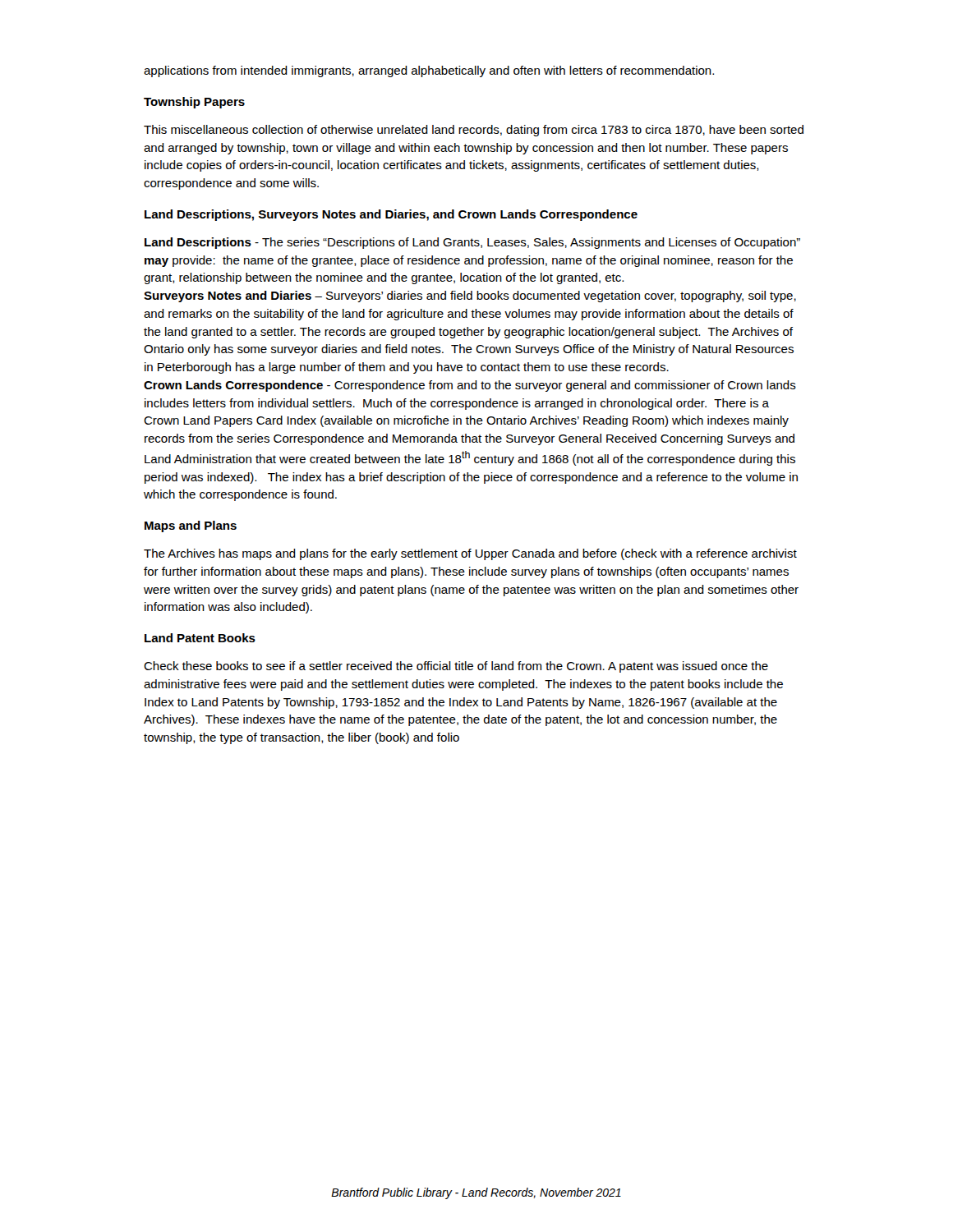
Task: Point to the section header beginning "Land Descriptions, Surveyors Notes and Diaries, and"
Action: click(391, 214)
